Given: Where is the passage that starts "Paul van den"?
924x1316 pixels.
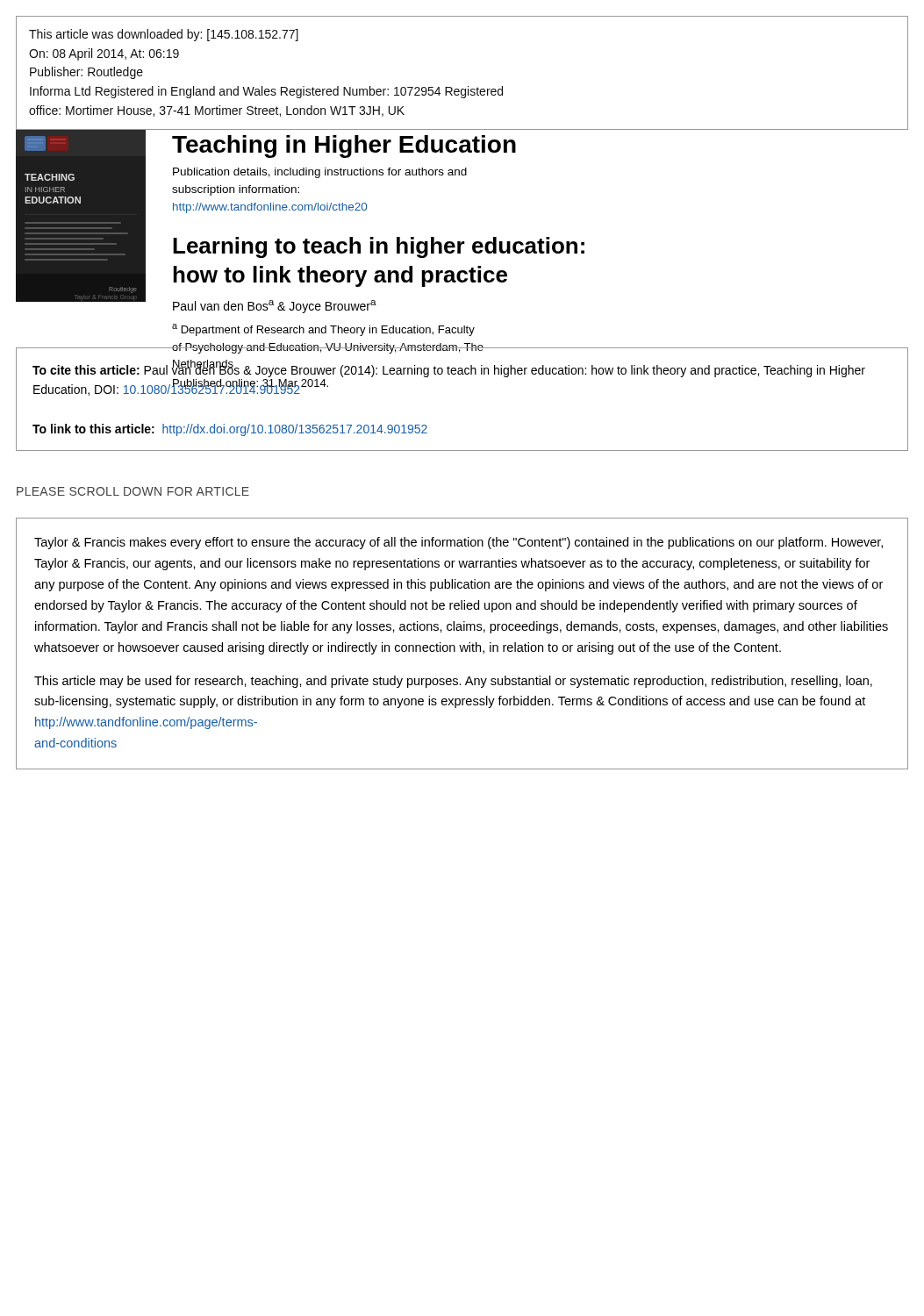Looking at the screenshot, I should (x=274, y=305).
